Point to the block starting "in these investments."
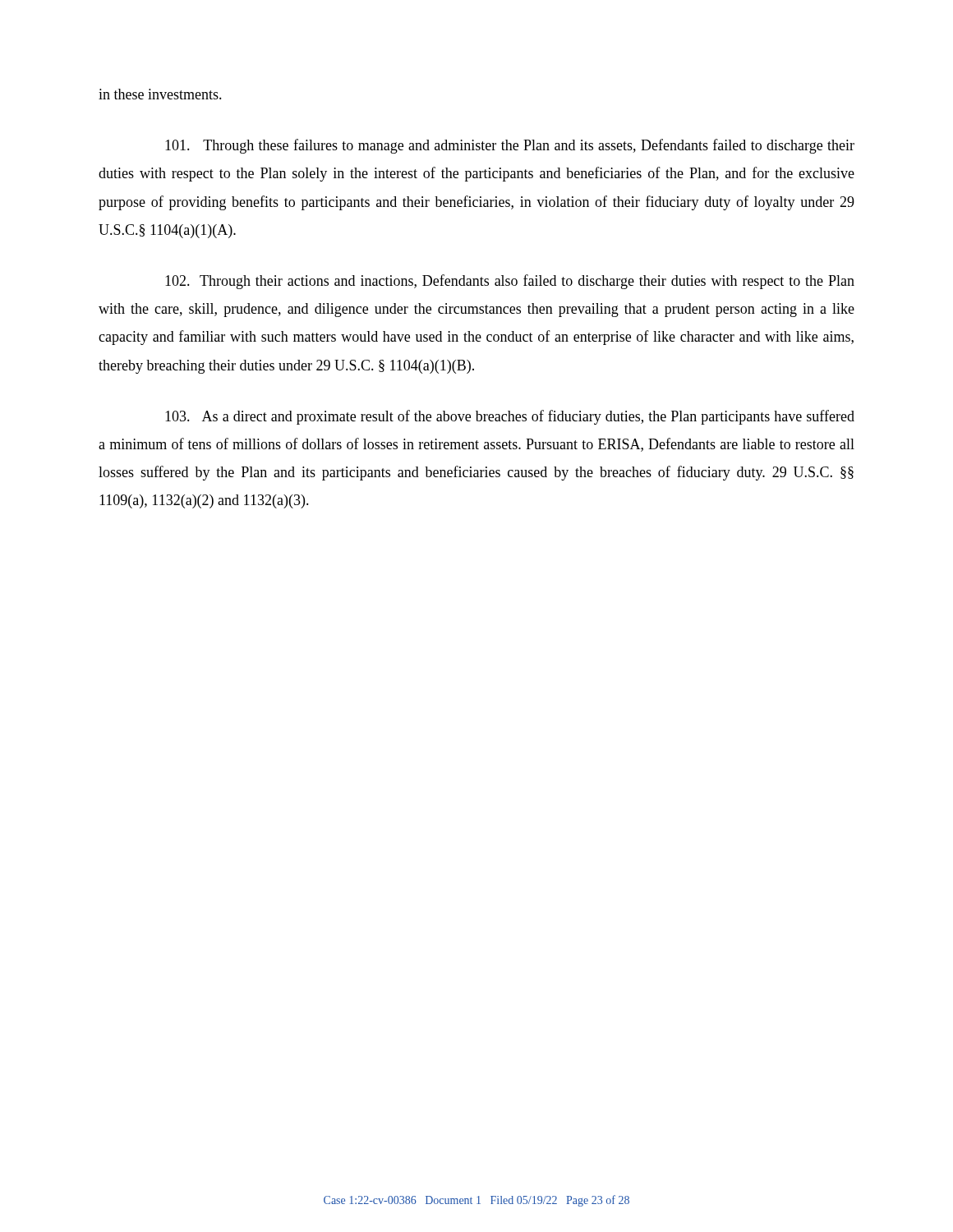Image resolution: width=953 pixels, height=1232 pixels. [x=160, y=94]
